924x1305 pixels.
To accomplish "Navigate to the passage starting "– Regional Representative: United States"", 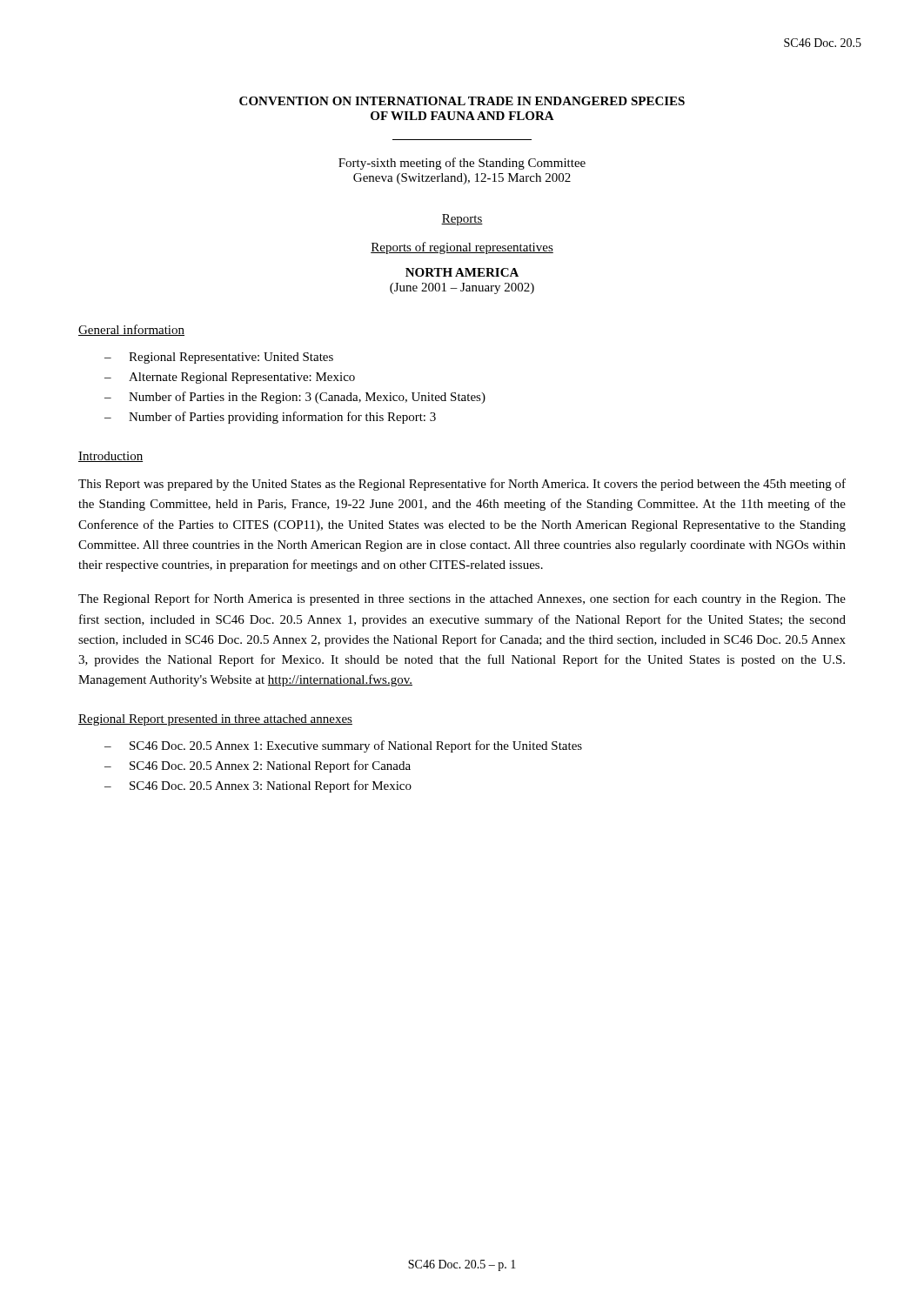I will tap(219, 357).
